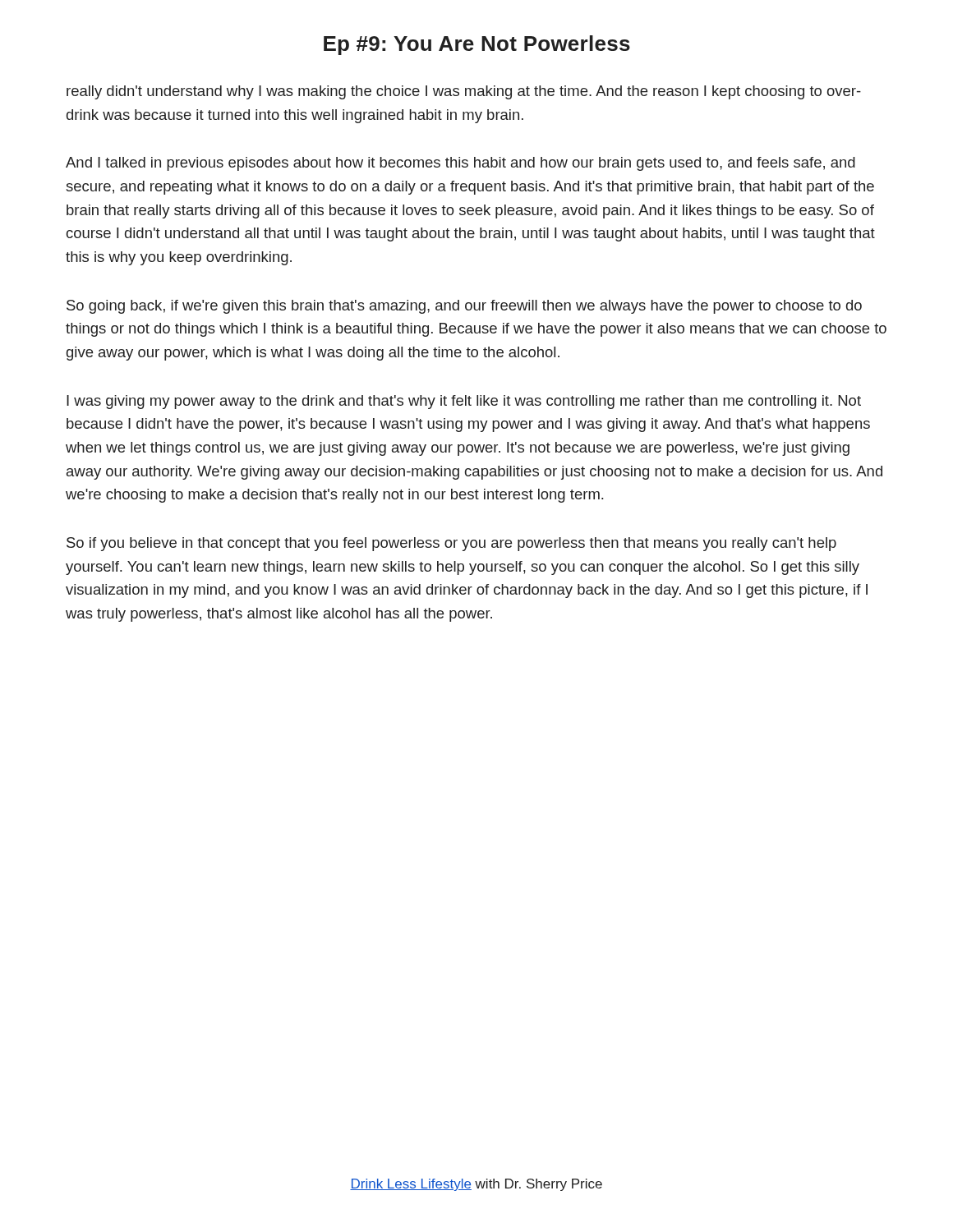Find the text starting "And I talked in previous episodes about"

tap(470, 210)
